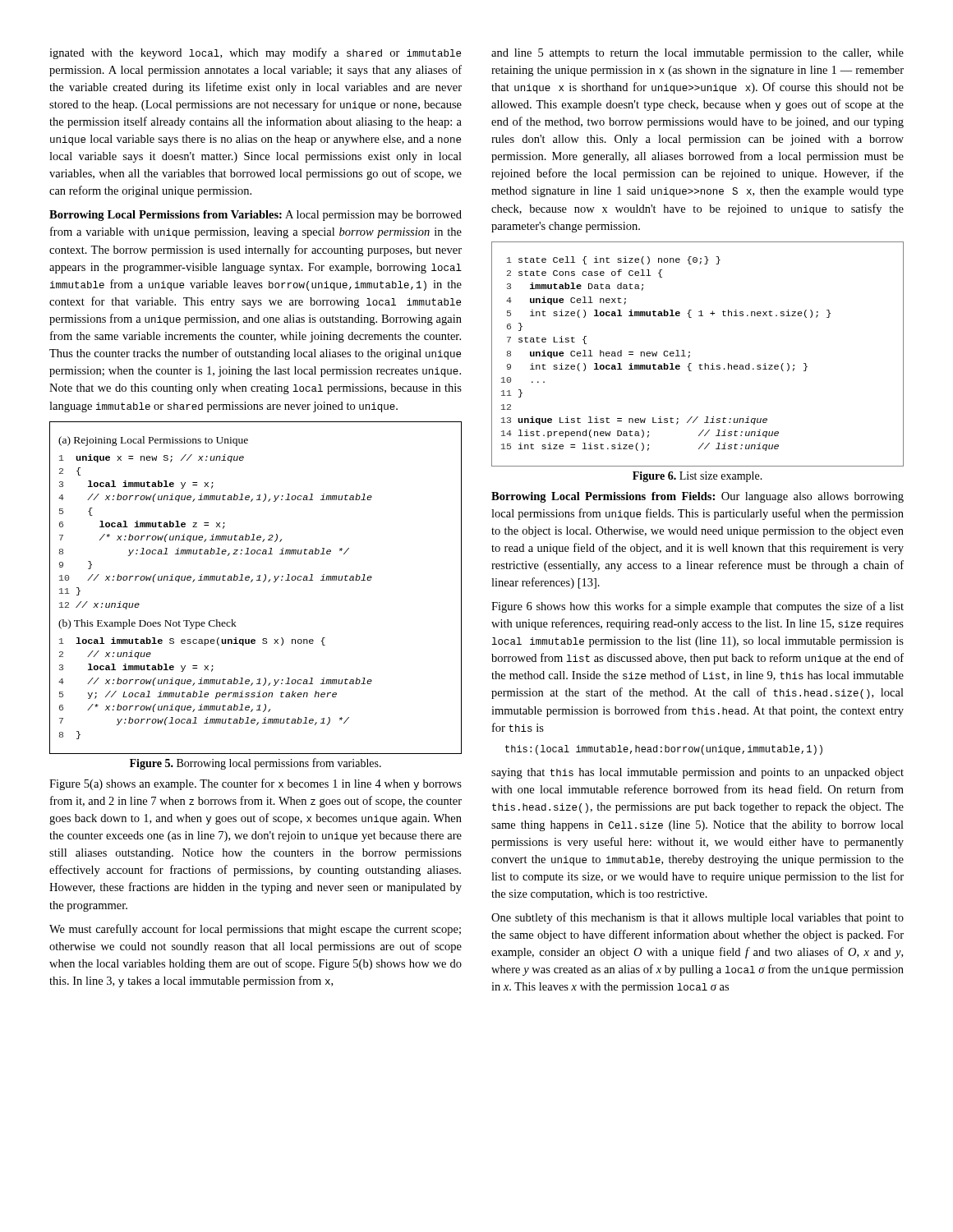Click on the block starting "Borrowing Local Permissions from Variables: A"
This screenshot has width=953, height=1232.
pos(255,310)
